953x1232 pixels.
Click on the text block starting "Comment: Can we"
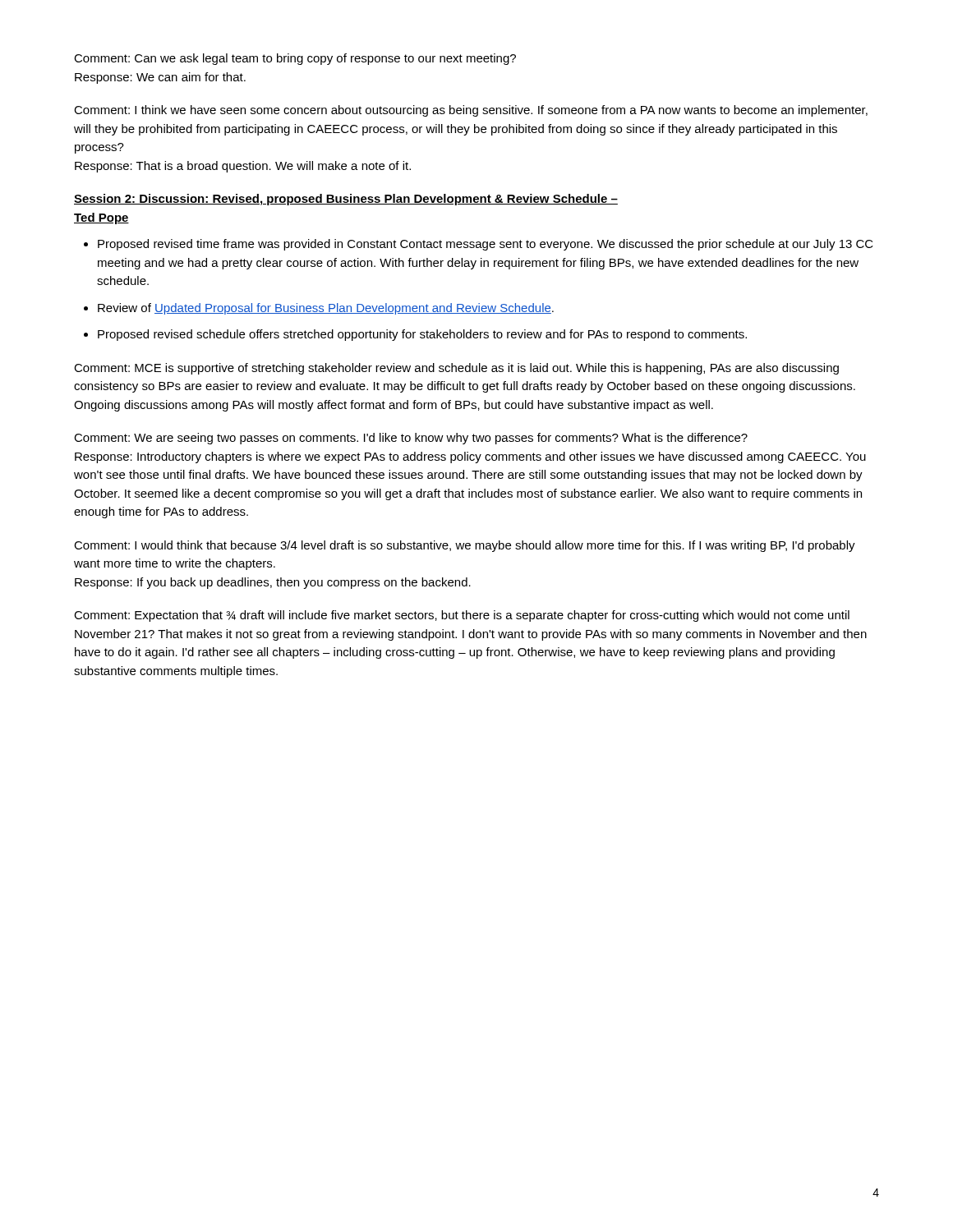[x=295, y=67]
